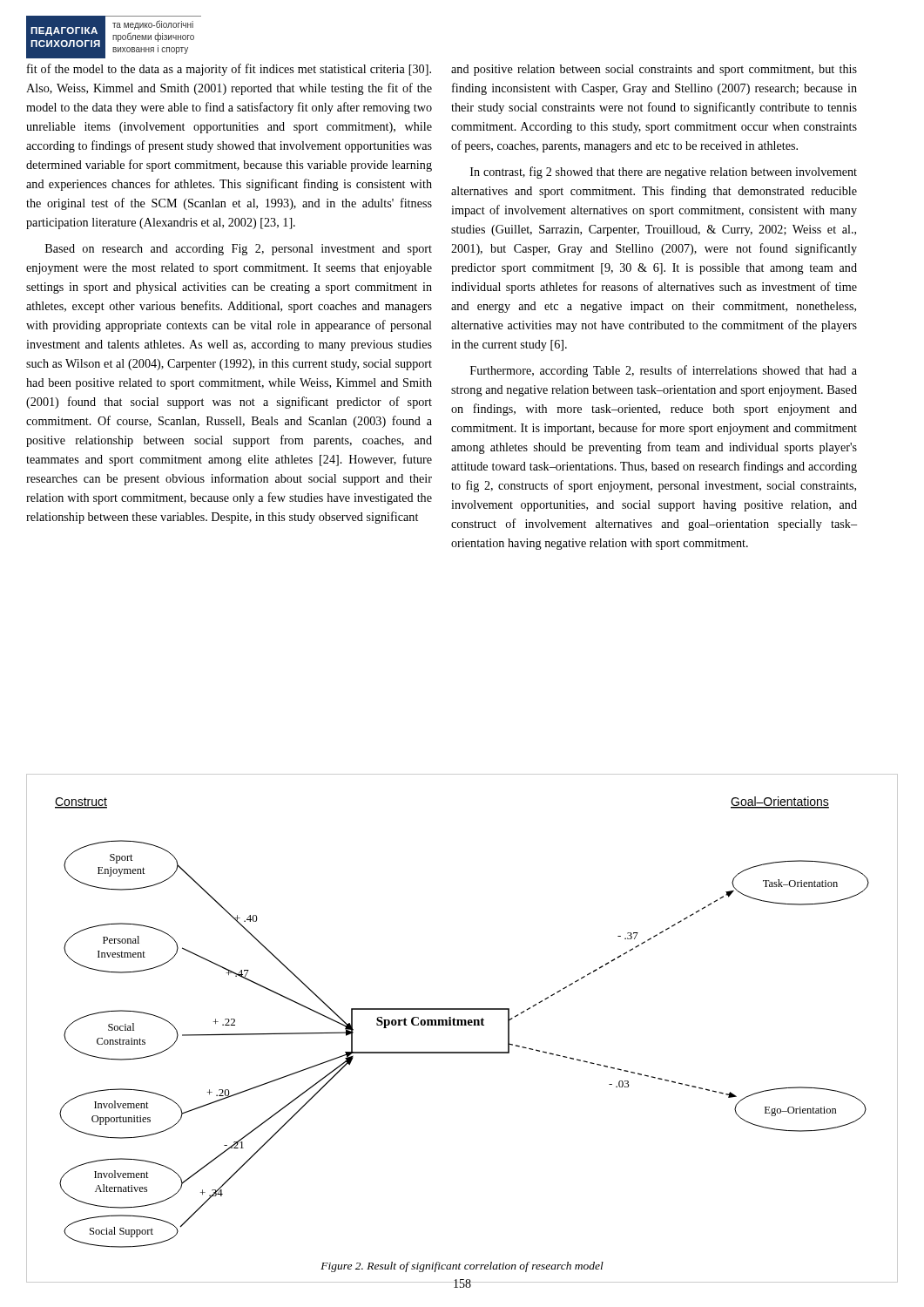The width and height of the screenshot is (924, 1307).
Task: Locate the text block that says "fit of the model to the data as"
Action: coord(229,145)
